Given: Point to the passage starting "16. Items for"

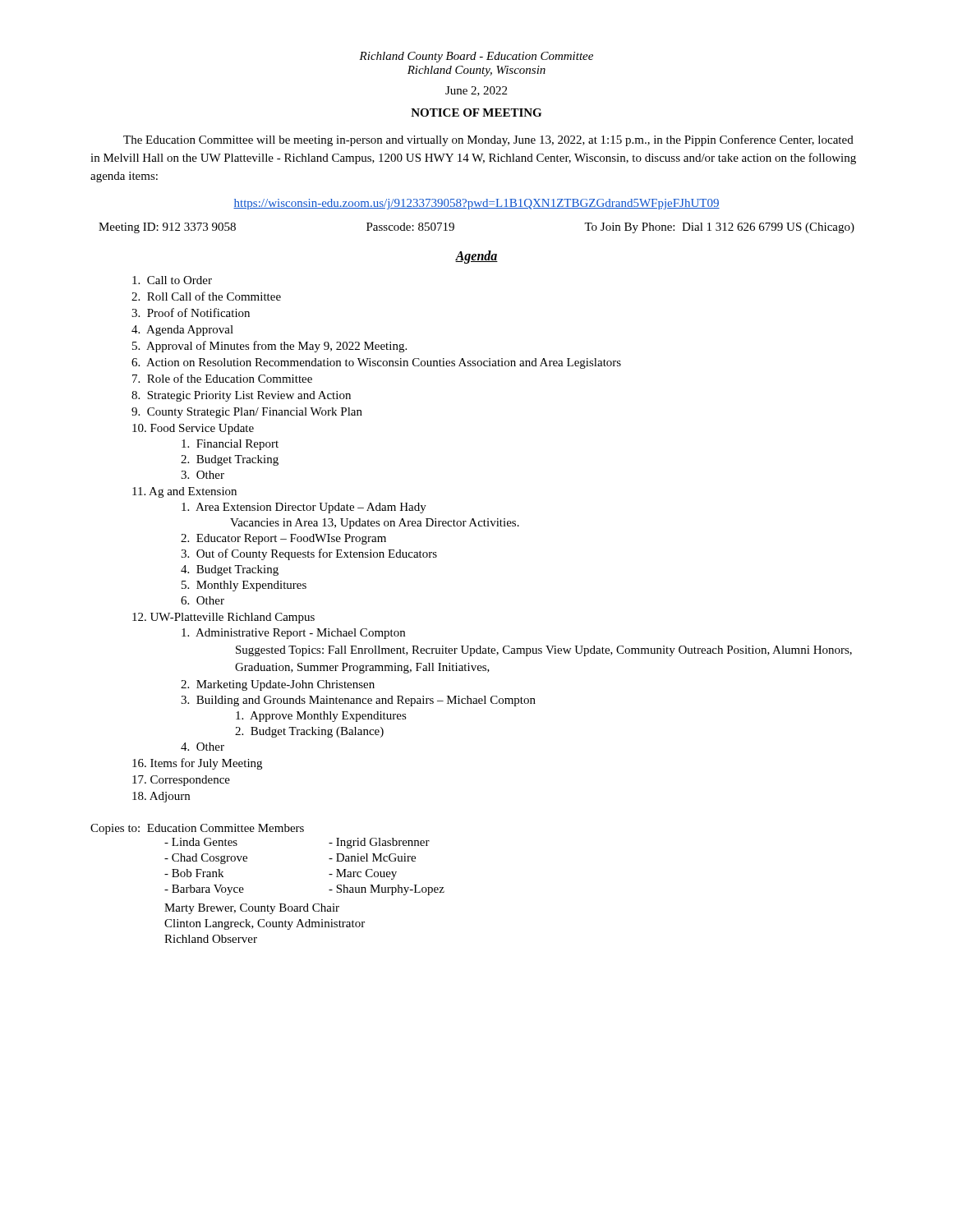Looking at the screenshot, I should [x=197, y=763].
